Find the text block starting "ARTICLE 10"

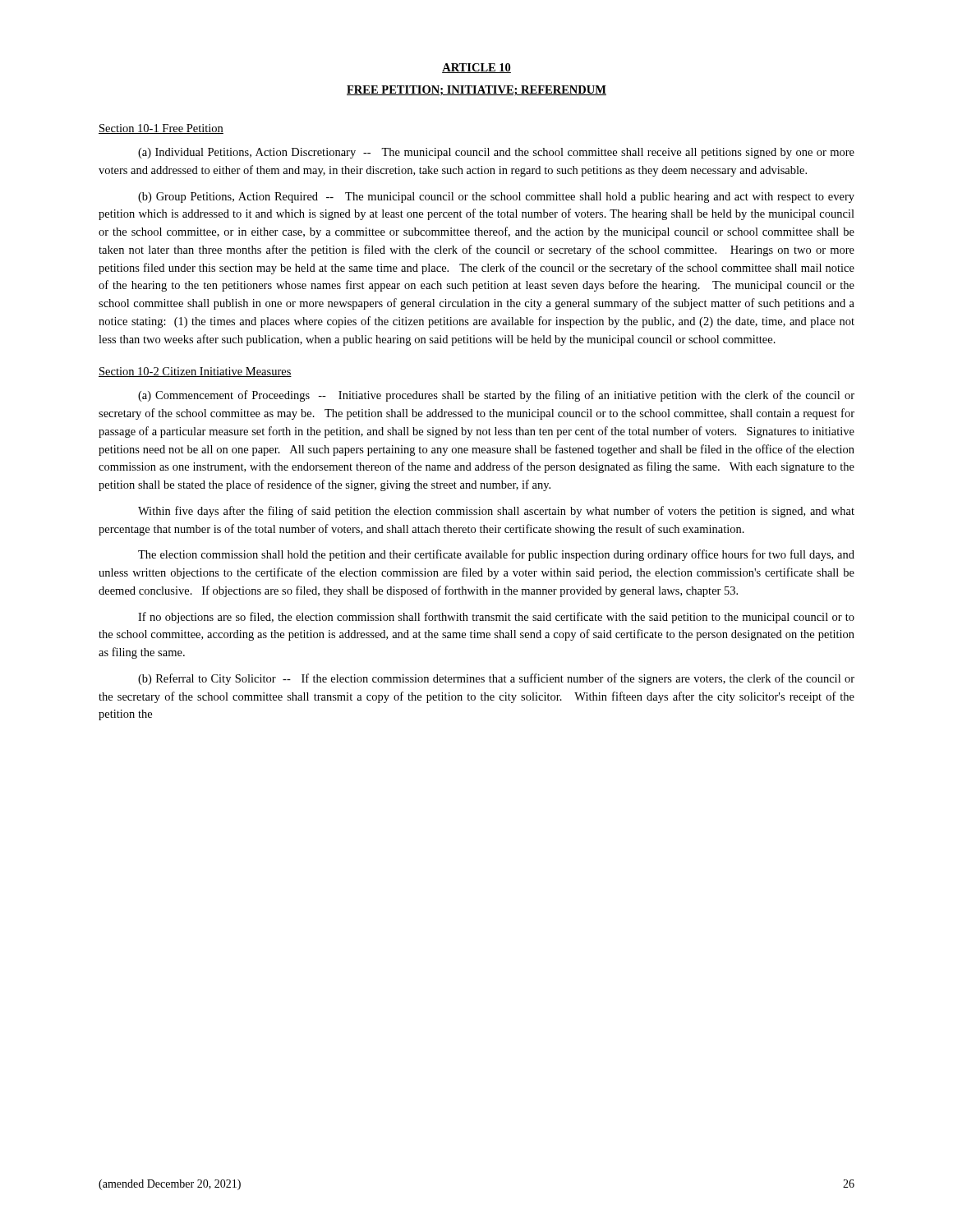pyautogui.click(x=476, y=67)
